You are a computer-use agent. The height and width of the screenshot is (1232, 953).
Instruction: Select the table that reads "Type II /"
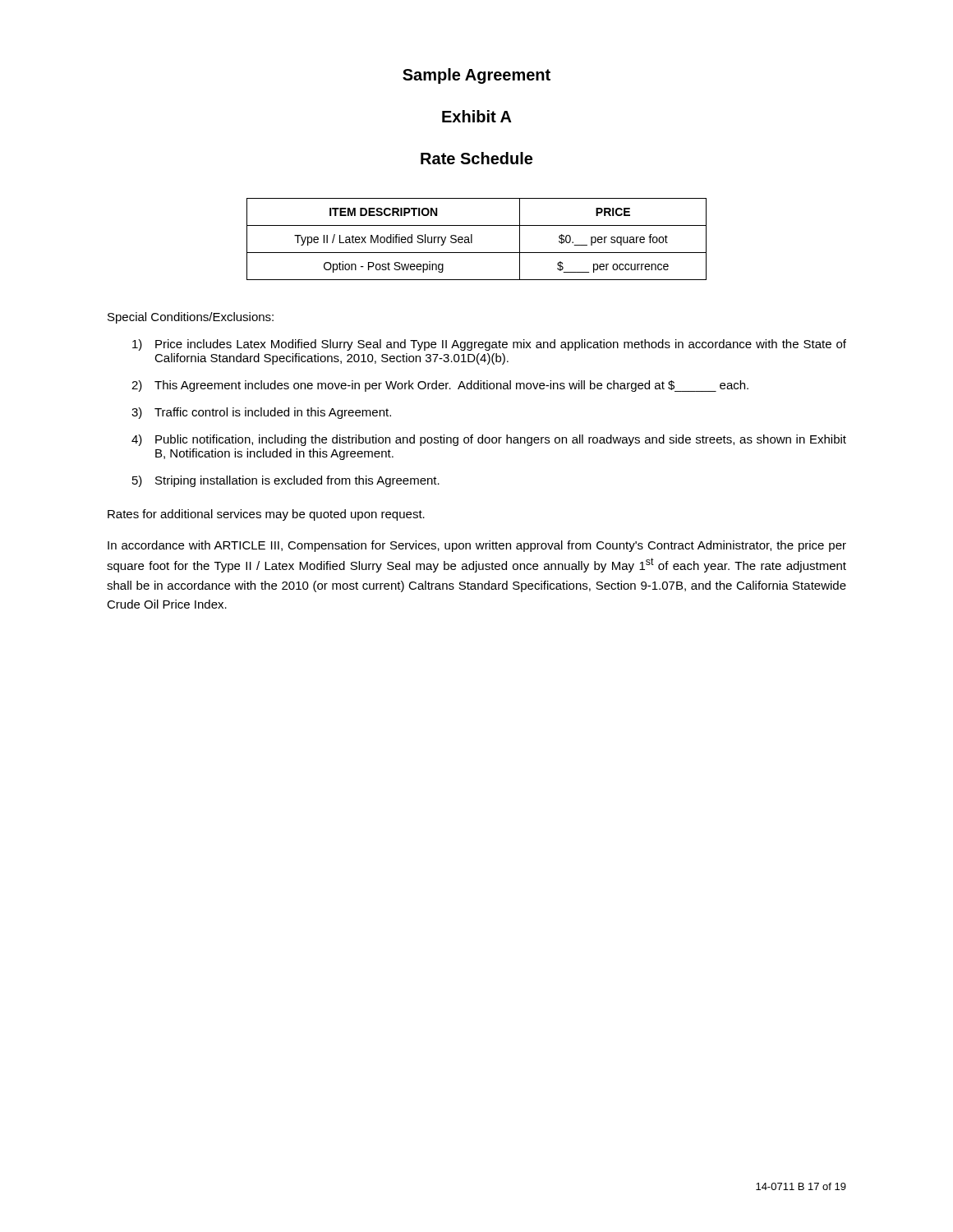tap(476, 239)
